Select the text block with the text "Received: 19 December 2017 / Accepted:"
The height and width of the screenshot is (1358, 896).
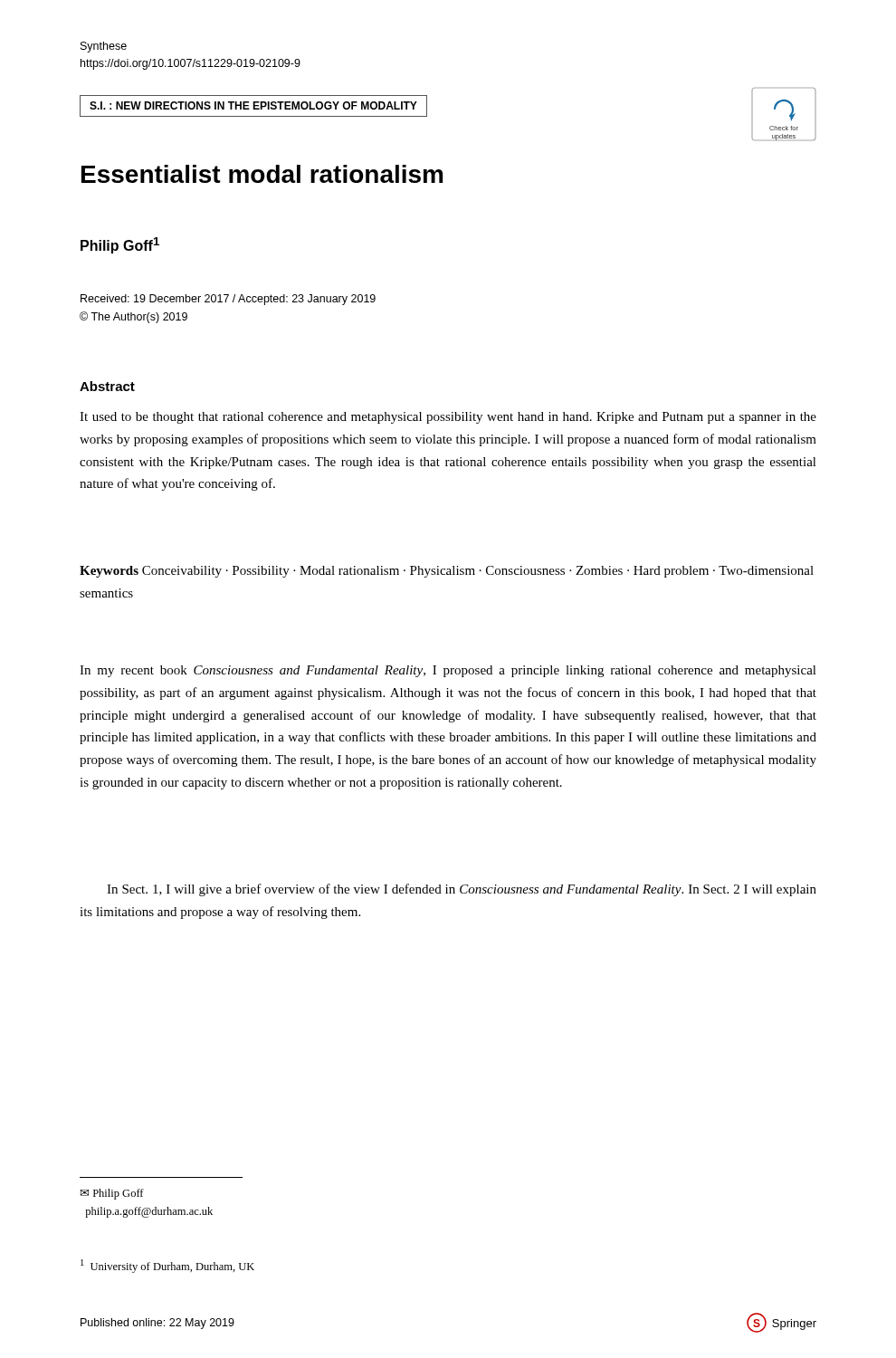[228, 300]
